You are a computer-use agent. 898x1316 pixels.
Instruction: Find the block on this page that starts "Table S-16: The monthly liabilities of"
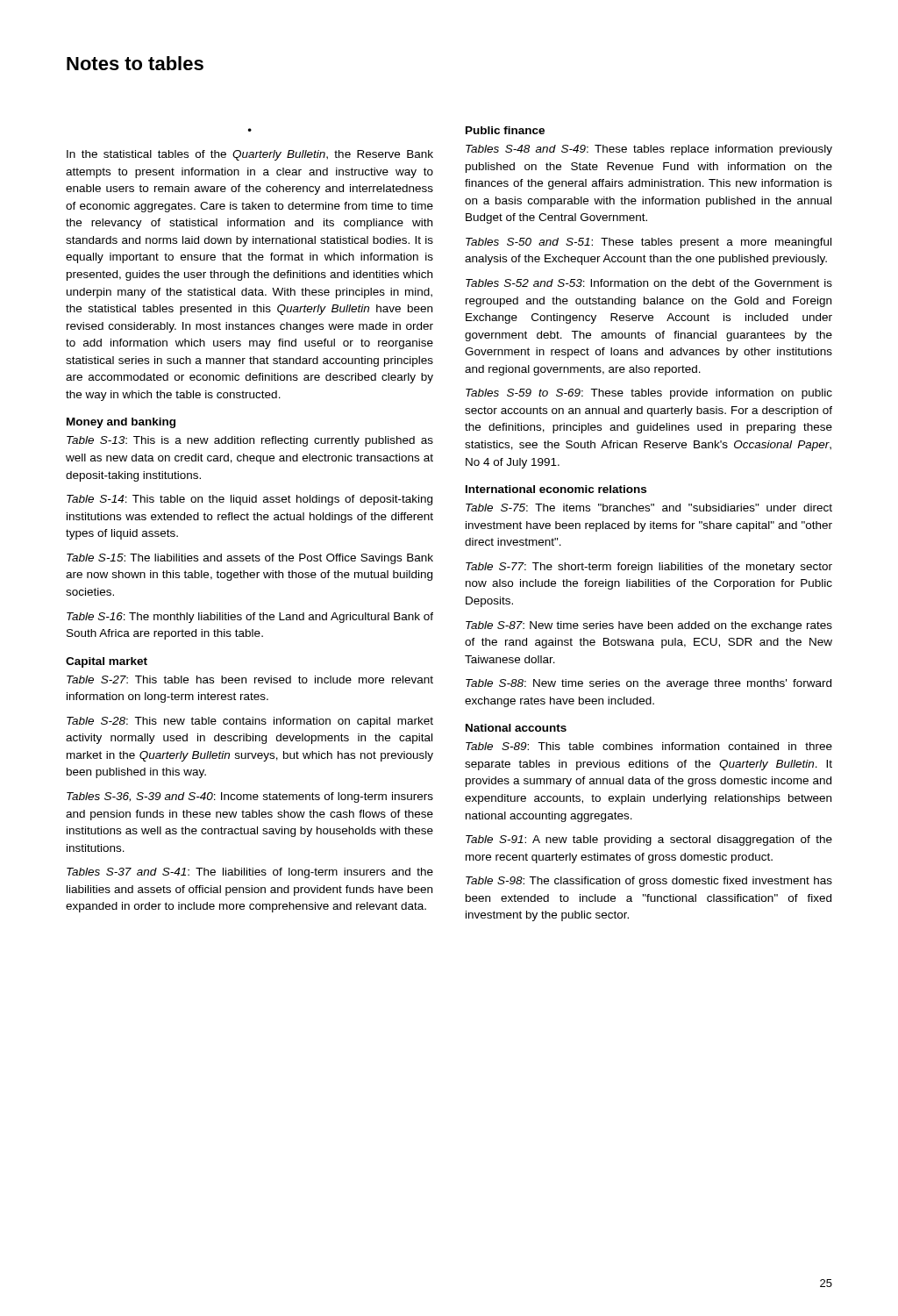pyautogui.click(x=249, y=625)
